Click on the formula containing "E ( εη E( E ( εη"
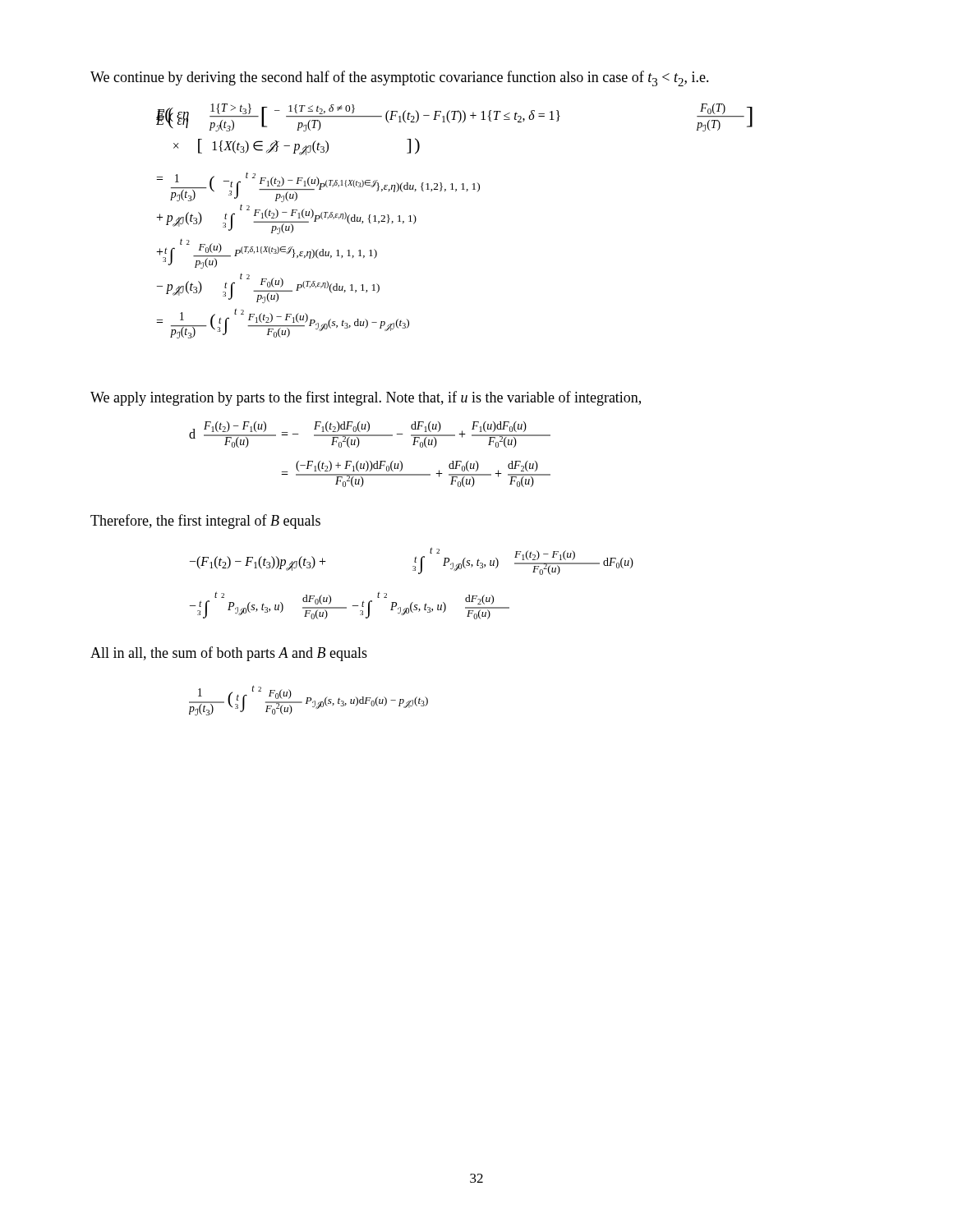 click(454, 117)
